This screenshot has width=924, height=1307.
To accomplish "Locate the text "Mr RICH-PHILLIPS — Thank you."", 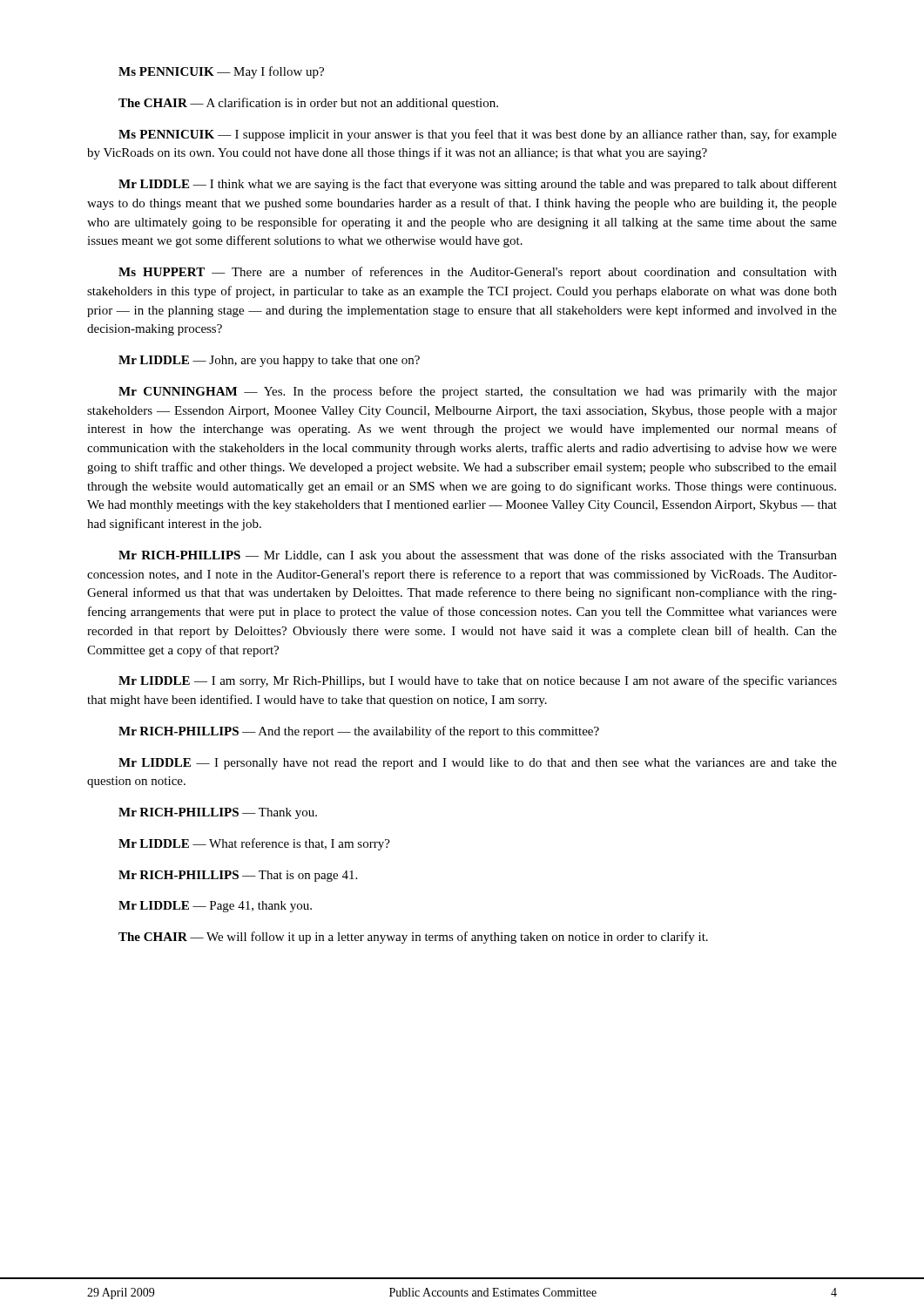I will [x=218, y=812].
